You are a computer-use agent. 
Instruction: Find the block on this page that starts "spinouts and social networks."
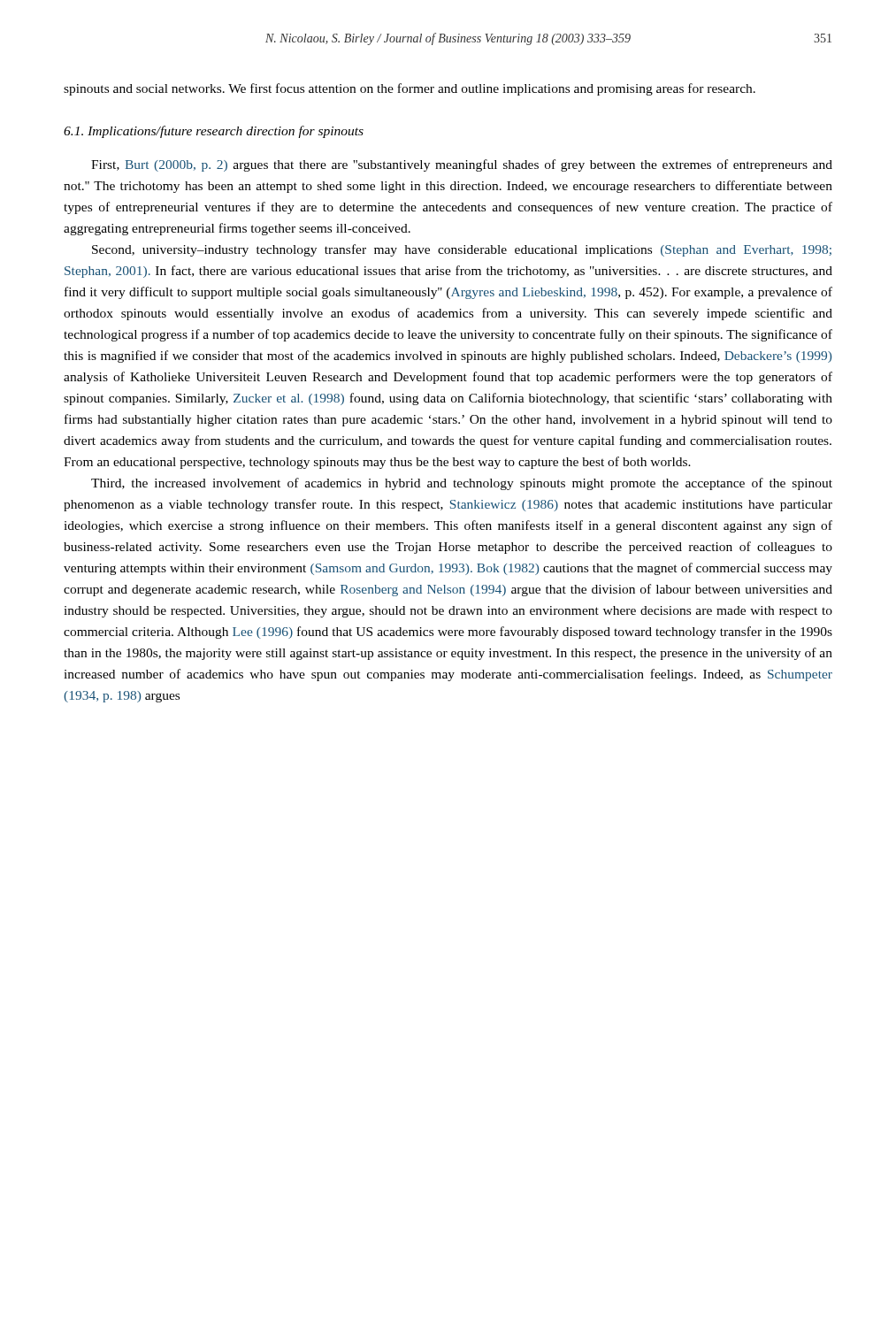pyautogui.click(x=448, y=89)
